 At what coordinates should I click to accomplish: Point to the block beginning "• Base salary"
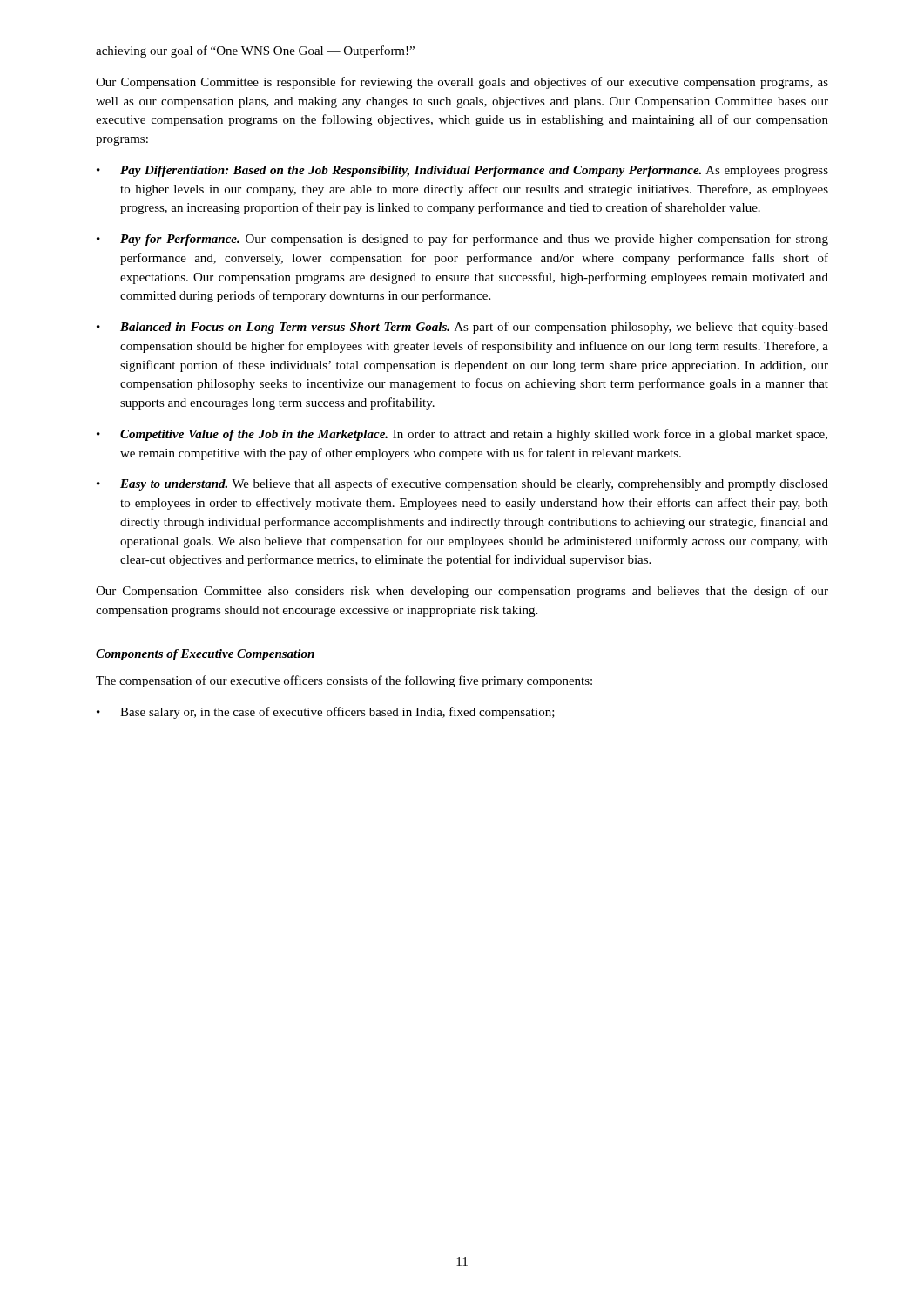tap(462, 713)
